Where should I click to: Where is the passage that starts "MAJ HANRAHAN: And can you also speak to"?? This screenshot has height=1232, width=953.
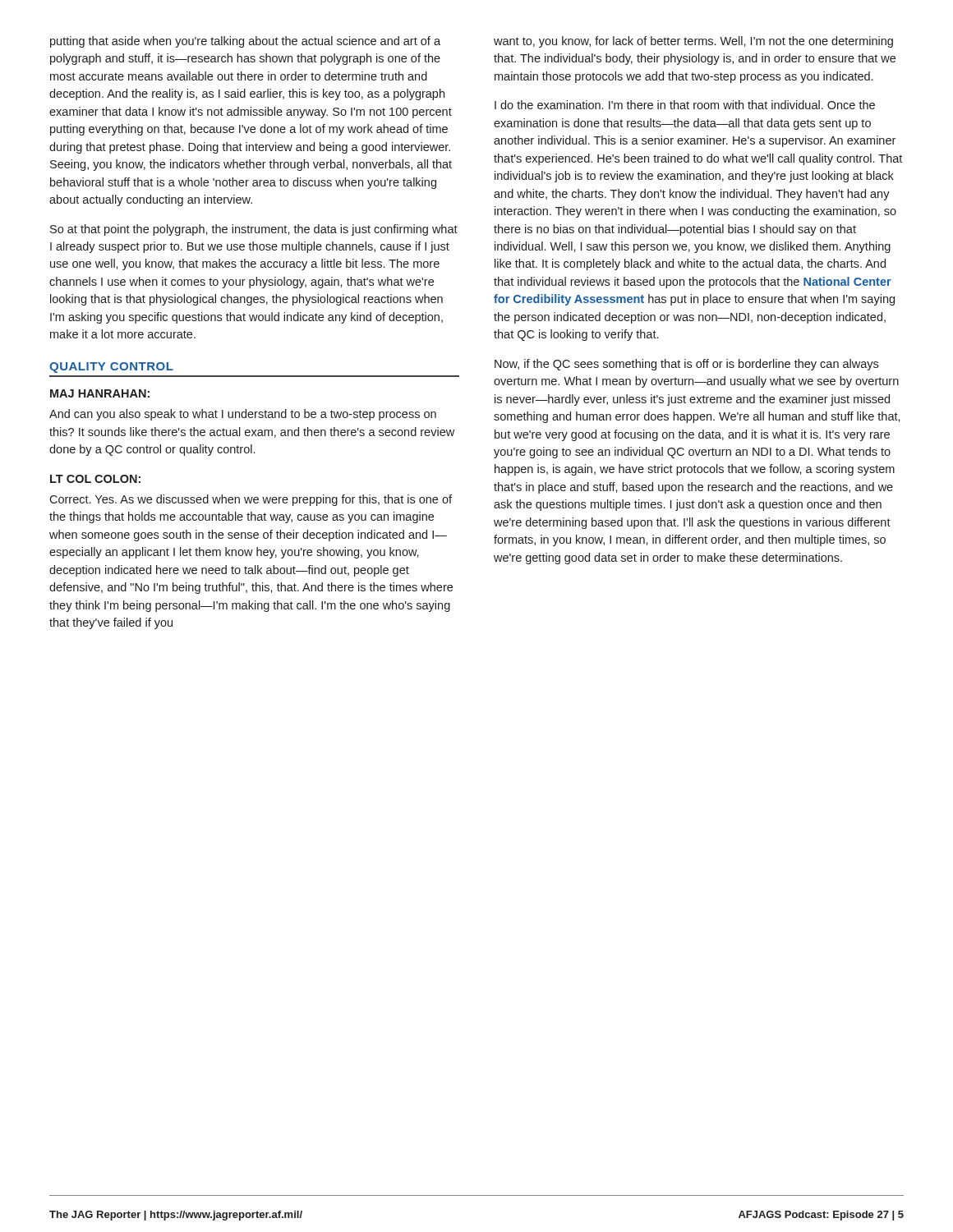click(x=254, y=422)
